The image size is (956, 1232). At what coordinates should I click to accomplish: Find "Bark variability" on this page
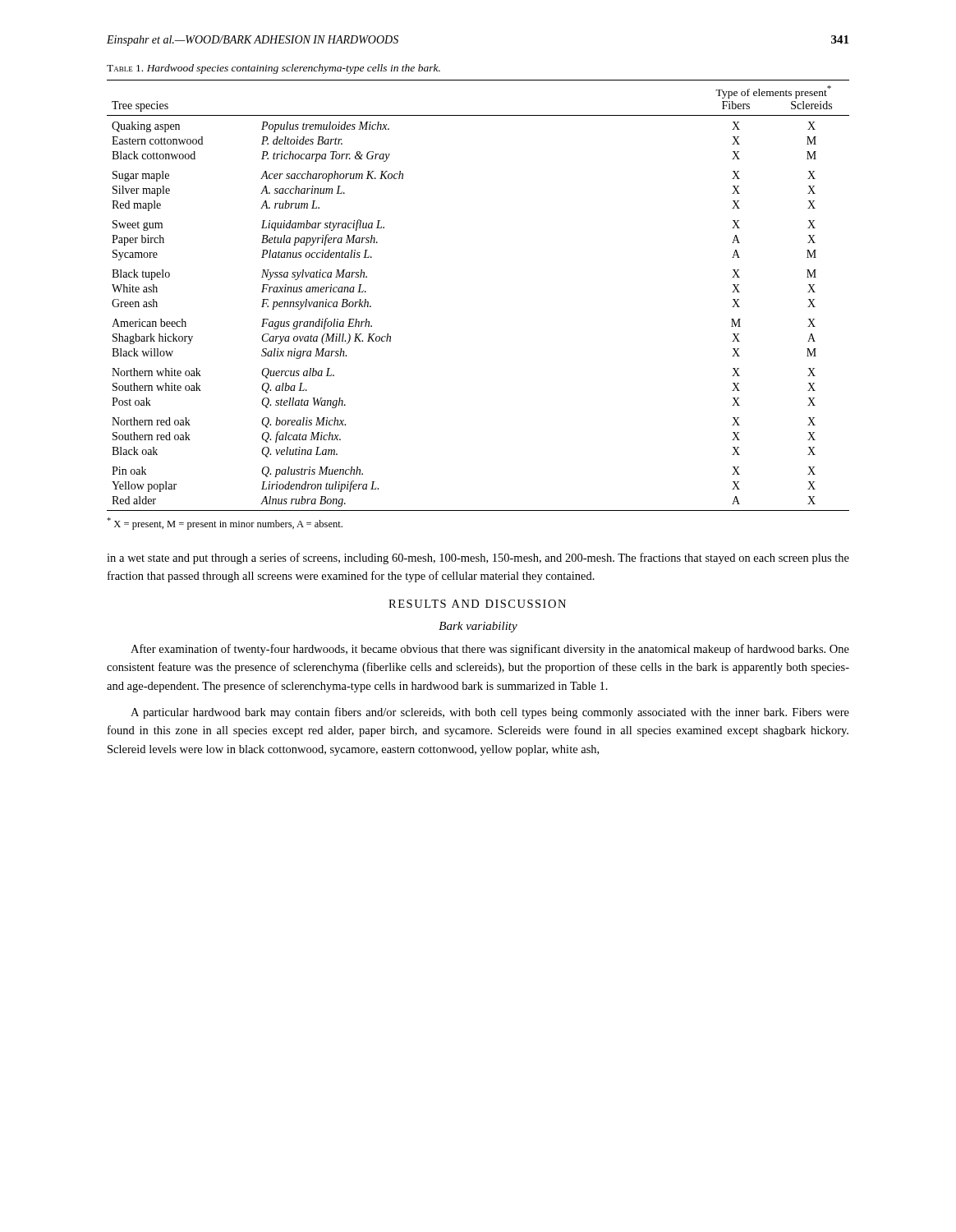pos(478,626)
